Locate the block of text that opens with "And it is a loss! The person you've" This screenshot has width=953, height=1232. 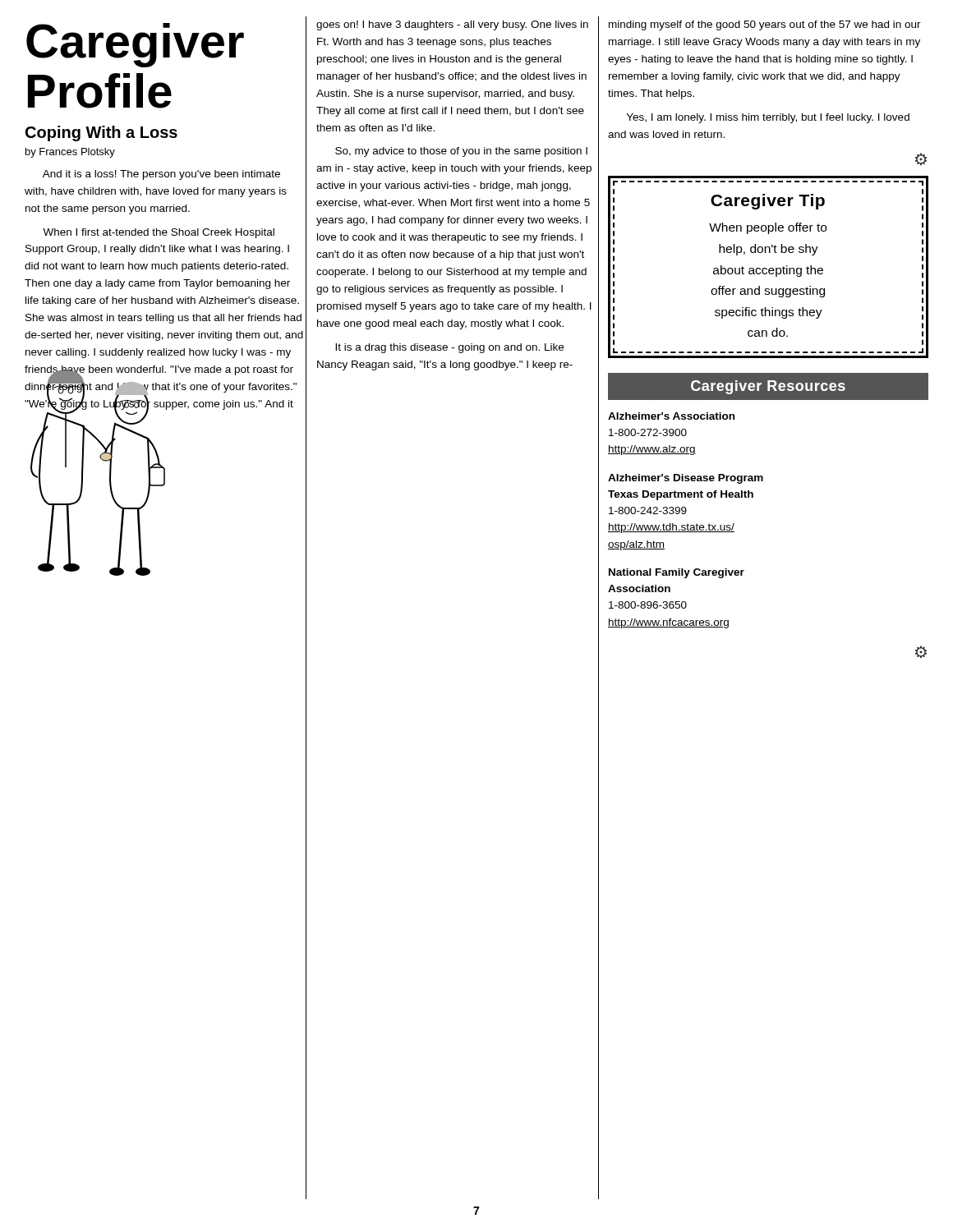tap(156, 191)
